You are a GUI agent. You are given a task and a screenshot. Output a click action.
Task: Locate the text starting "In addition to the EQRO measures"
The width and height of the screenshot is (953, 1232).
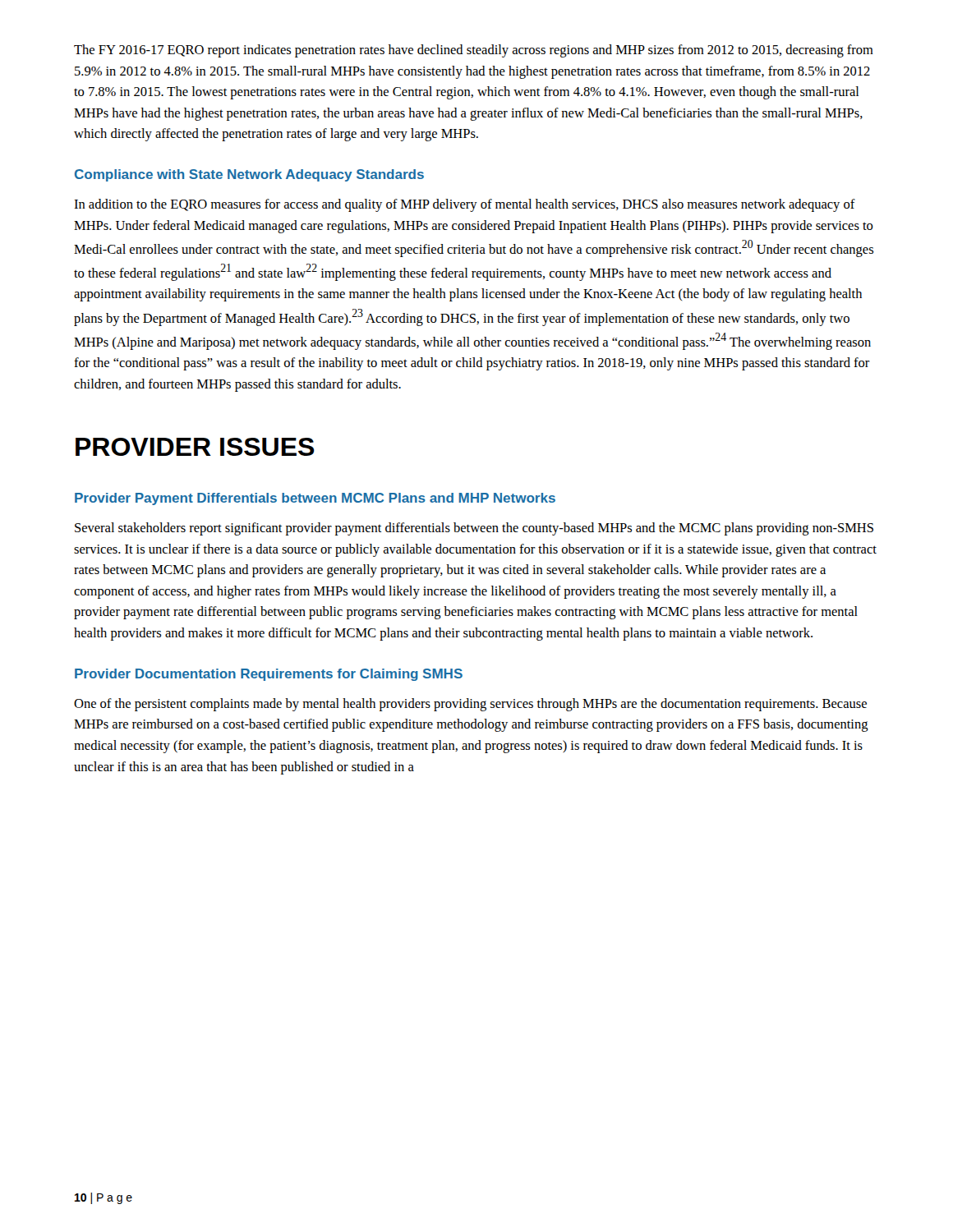[476, 294]
